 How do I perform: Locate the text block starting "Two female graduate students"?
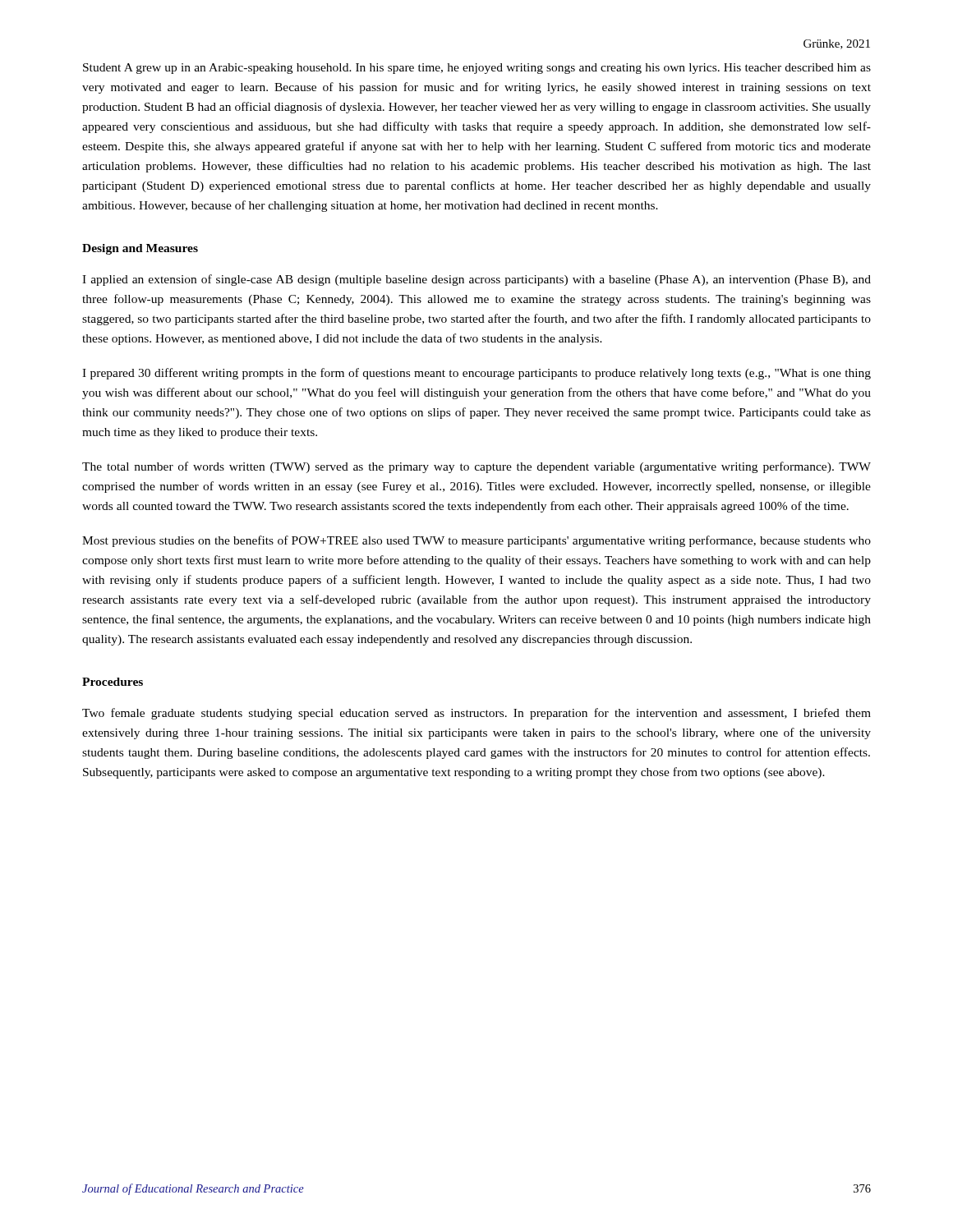[476, 742]
